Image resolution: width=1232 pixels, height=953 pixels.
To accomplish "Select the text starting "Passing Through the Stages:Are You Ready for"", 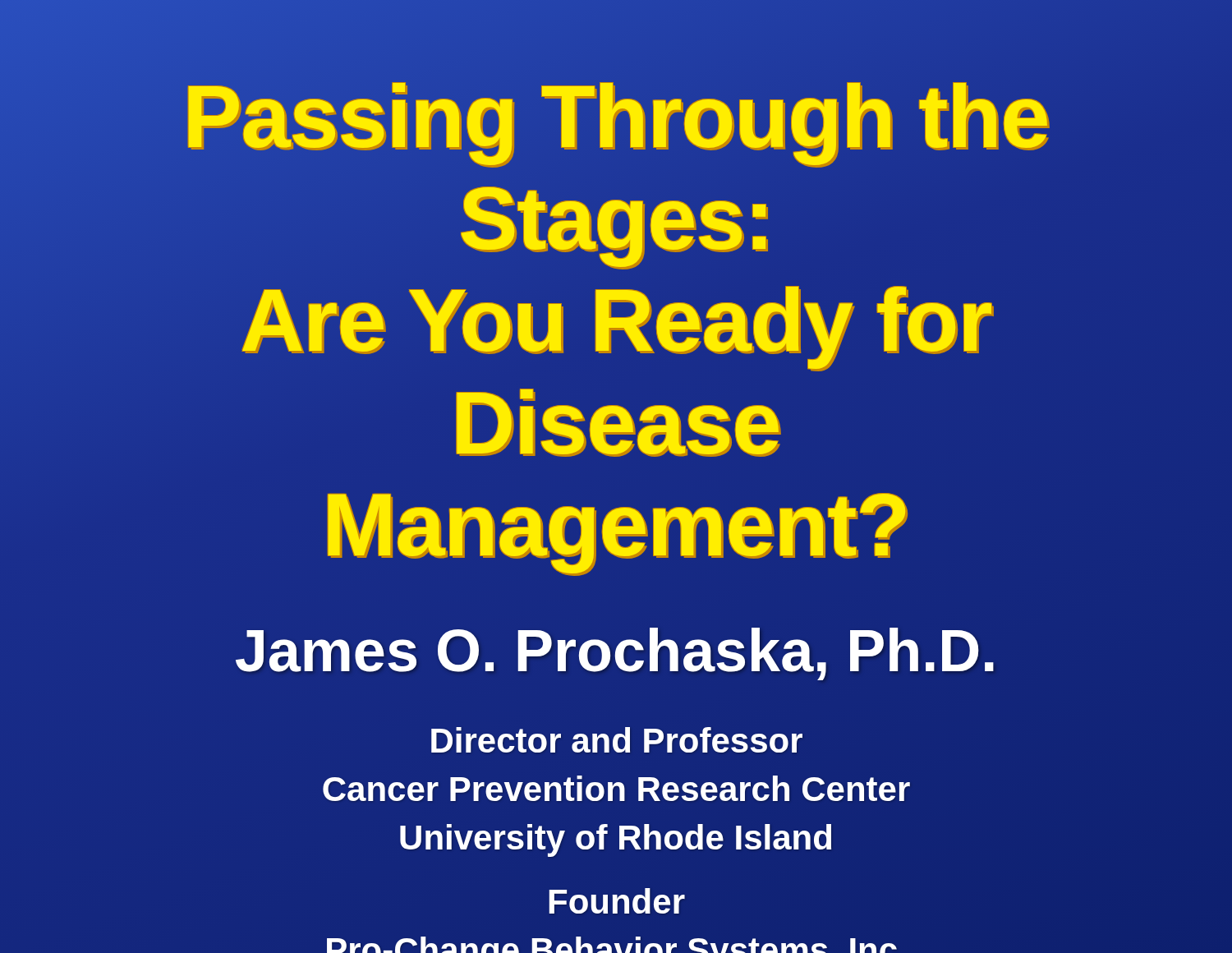I will click(x=616, y=320).
